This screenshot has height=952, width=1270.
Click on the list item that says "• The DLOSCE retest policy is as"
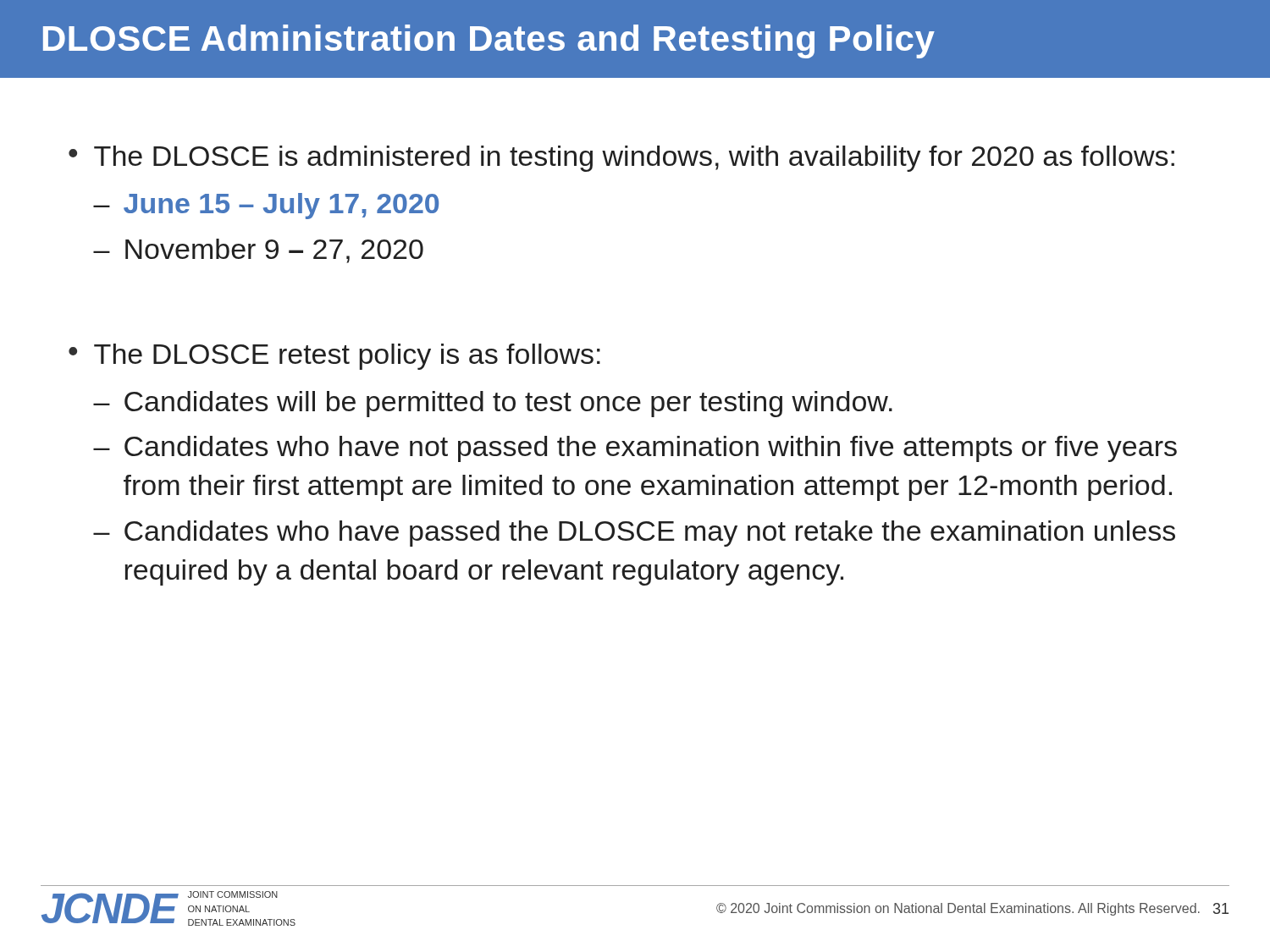pos(635,477)
